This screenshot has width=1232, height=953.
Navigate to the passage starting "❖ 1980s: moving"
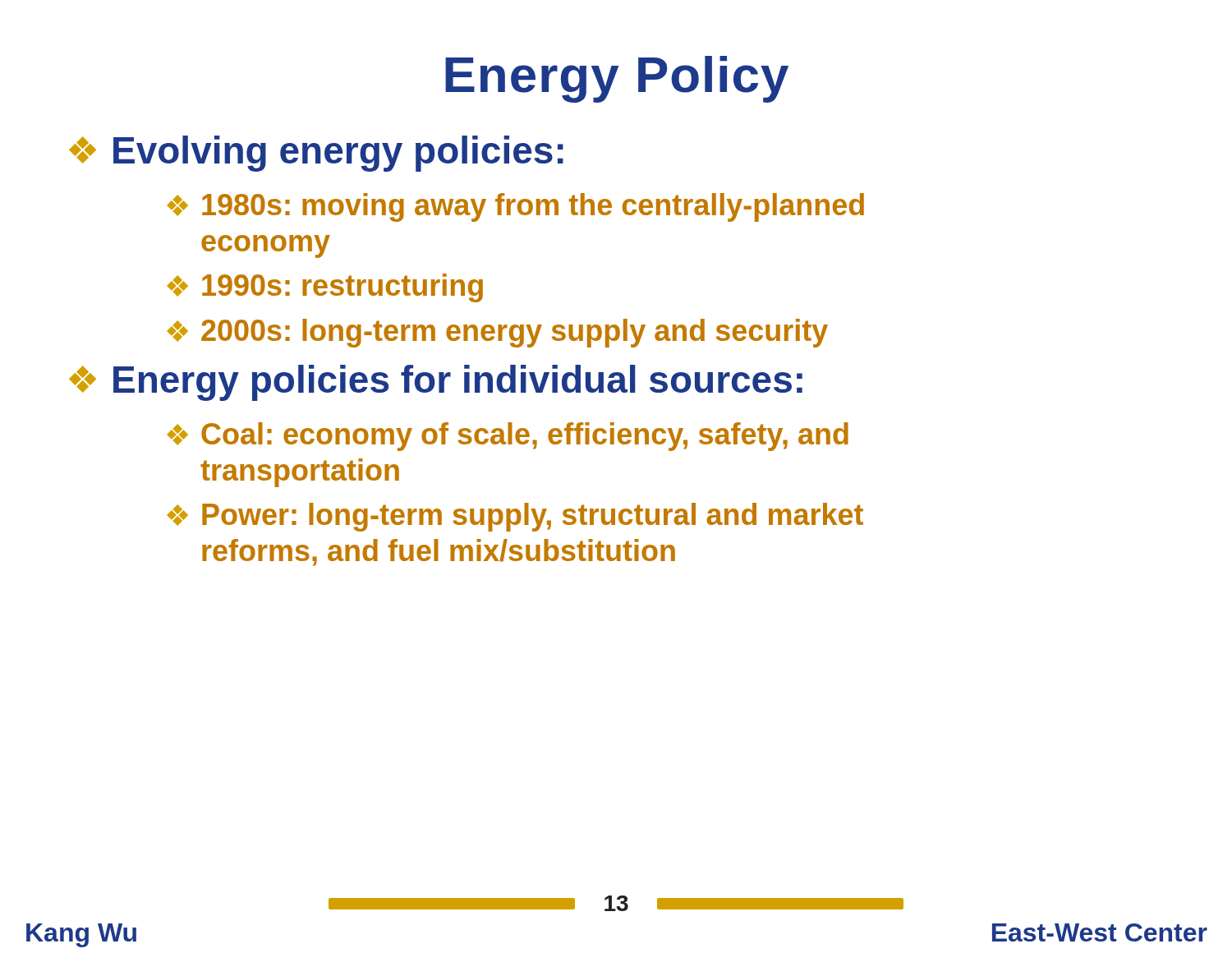tap(515, 224)
